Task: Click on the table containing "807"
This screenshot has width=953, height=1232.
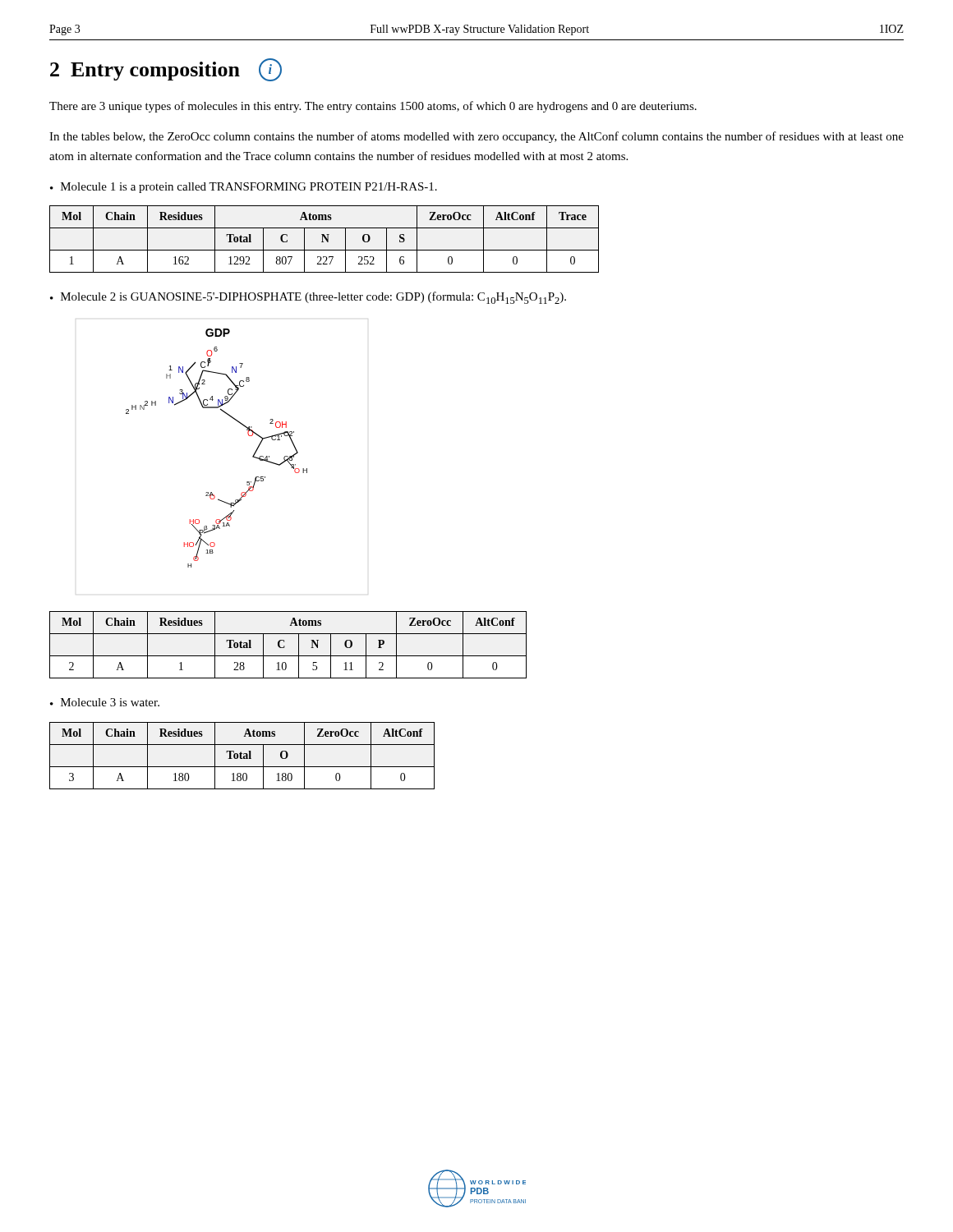Action: tap(476, 239)
